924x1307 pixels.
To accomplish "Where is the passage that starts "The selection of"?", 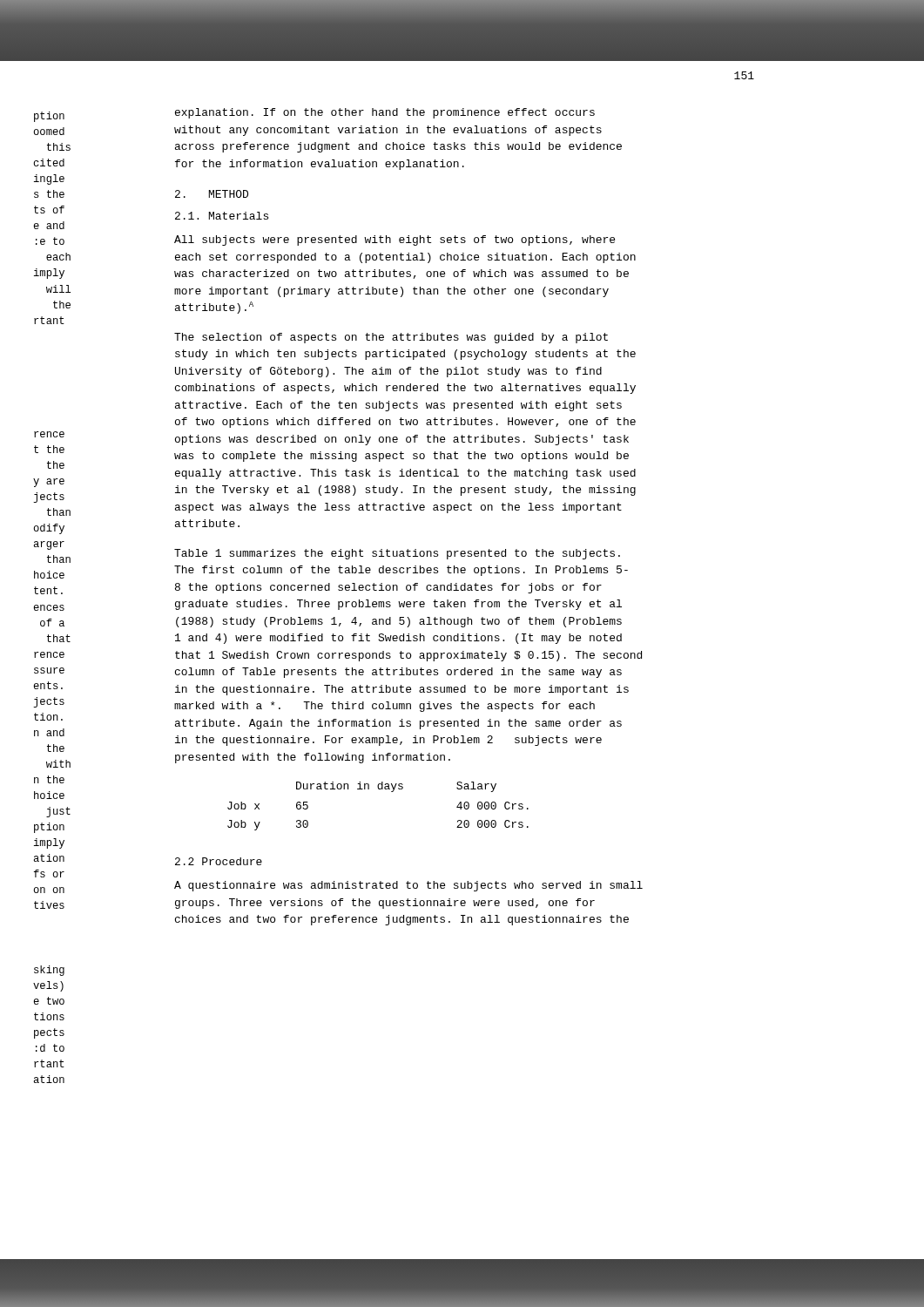I will pos(405,431).
